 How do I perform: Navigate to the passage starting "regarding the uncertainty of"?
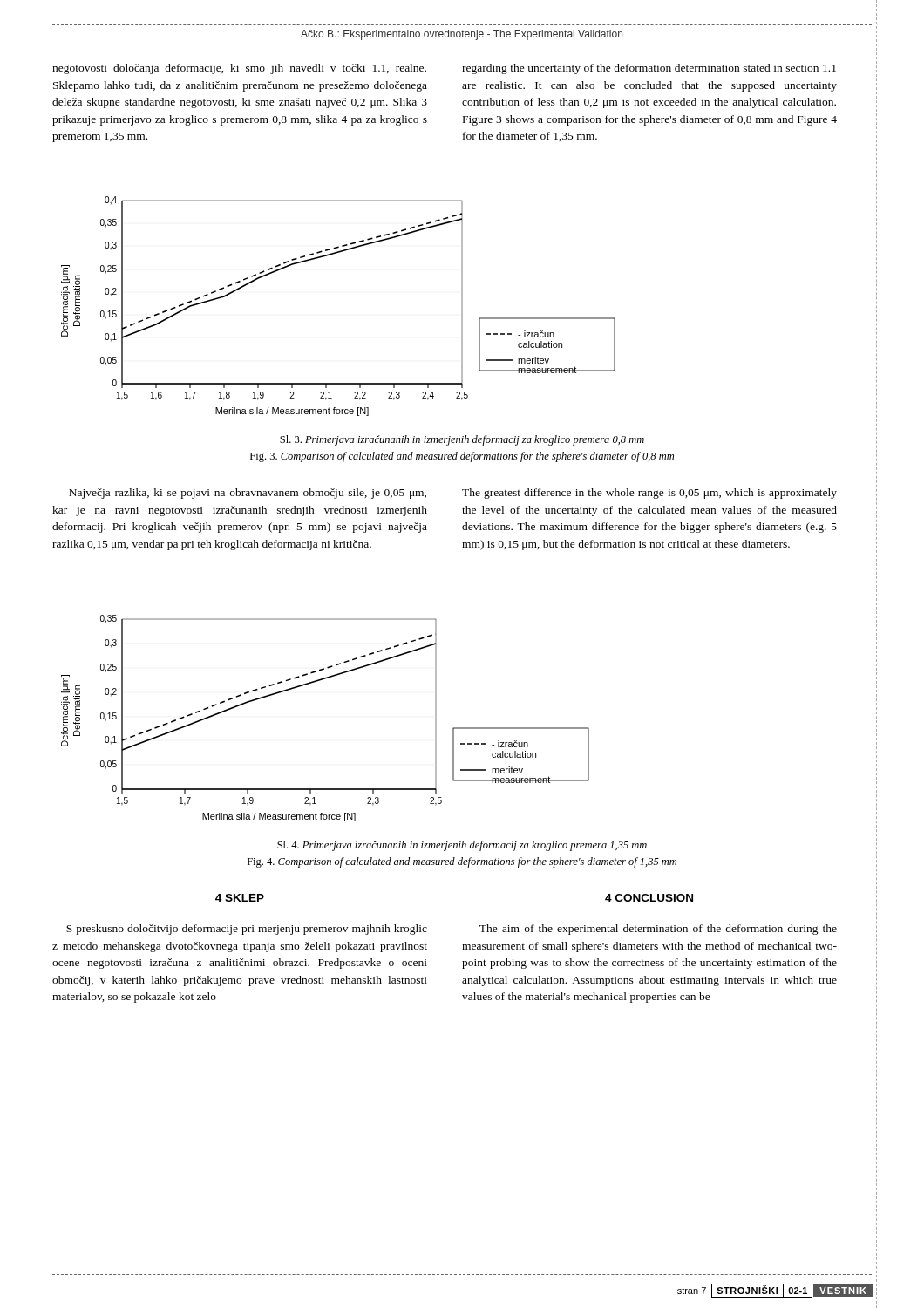(x=649, y=102)
